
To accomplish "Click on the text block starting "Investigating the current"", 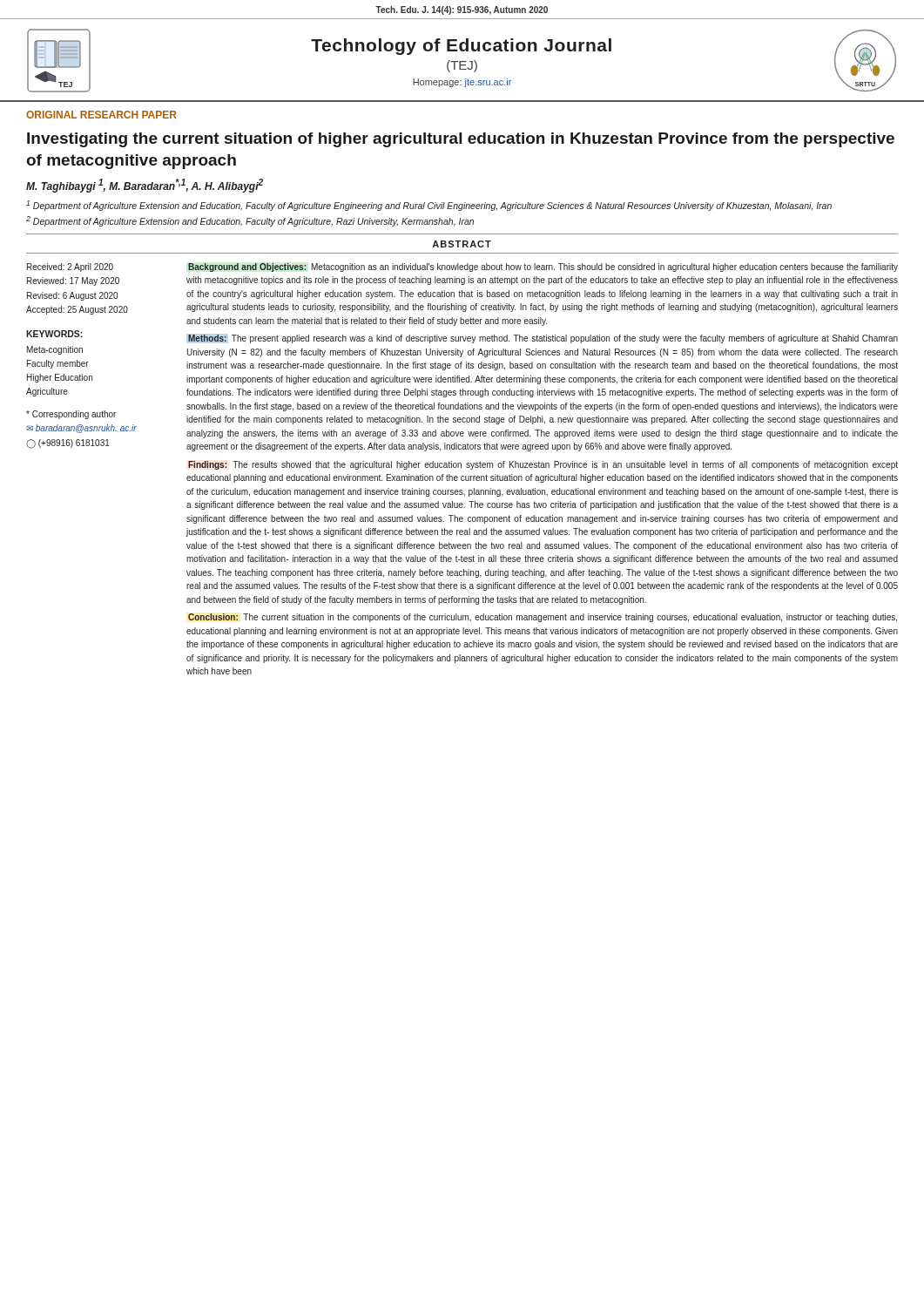I will coord(461,149).
